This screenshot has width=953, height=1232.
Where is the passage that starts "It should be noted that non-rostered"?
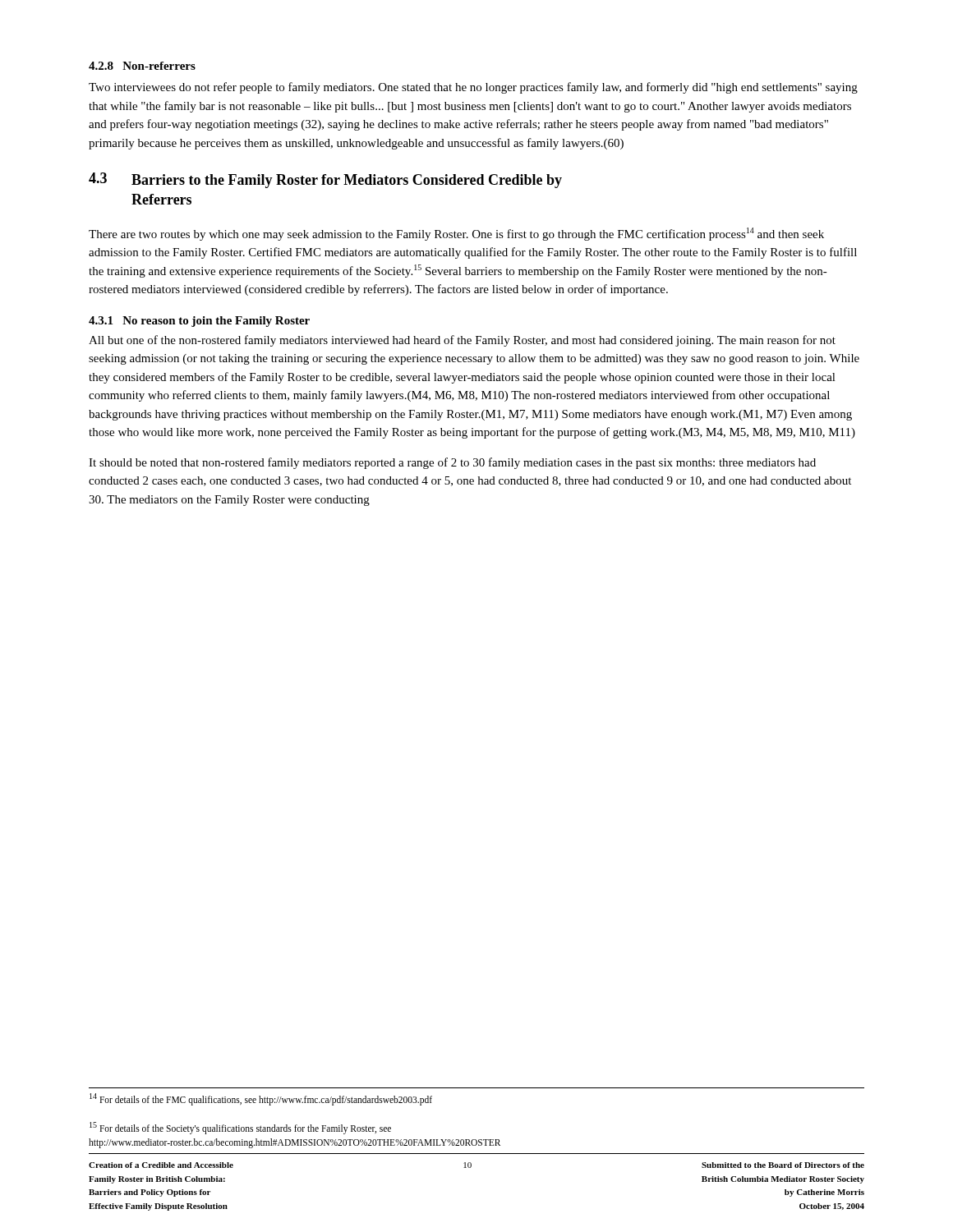(470, 481)
